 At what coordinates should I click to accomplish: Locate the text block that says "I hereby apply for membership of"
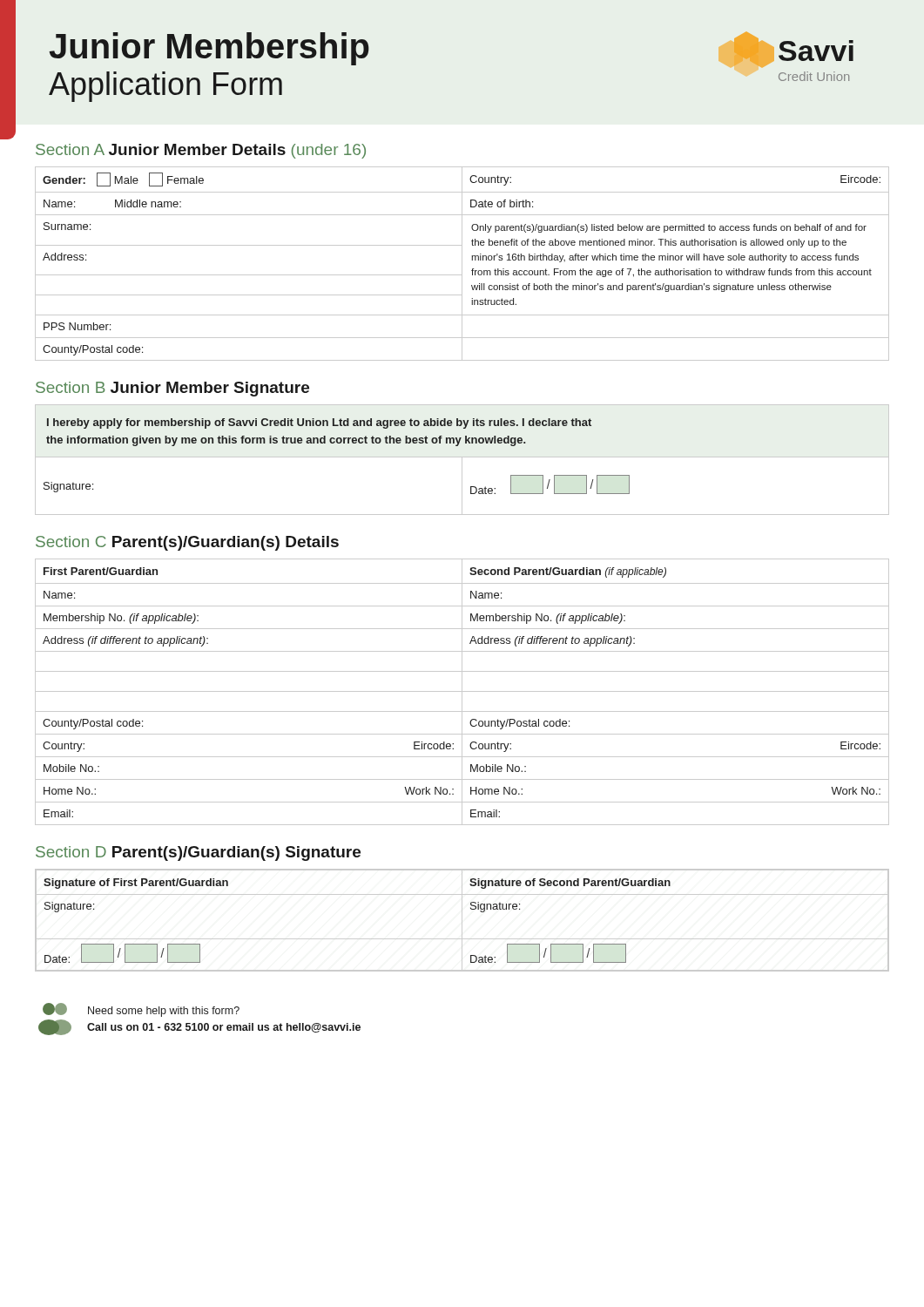(319, 431)
